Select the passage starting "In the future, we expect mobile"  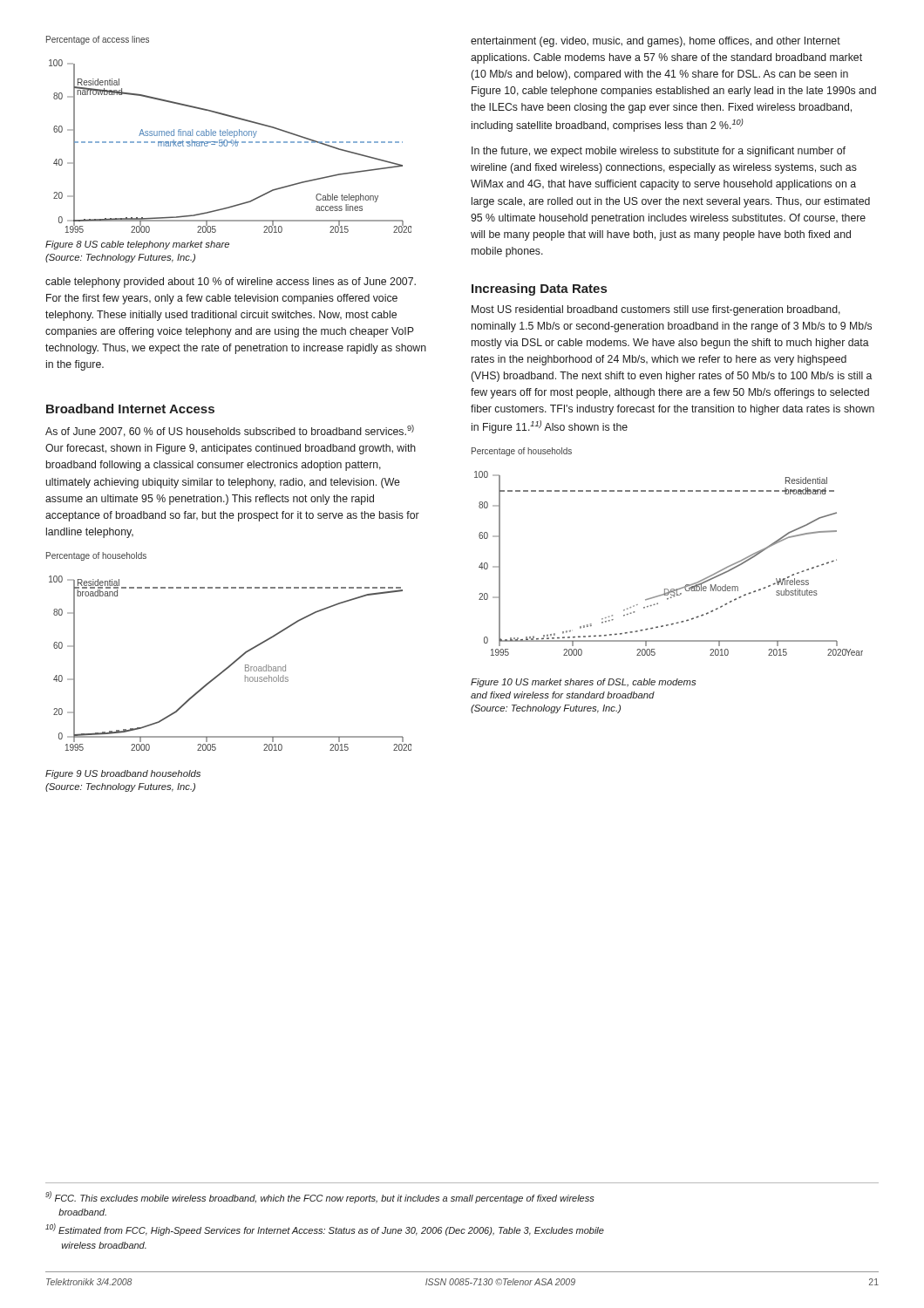pyautogui.click(x=671, y=201)
